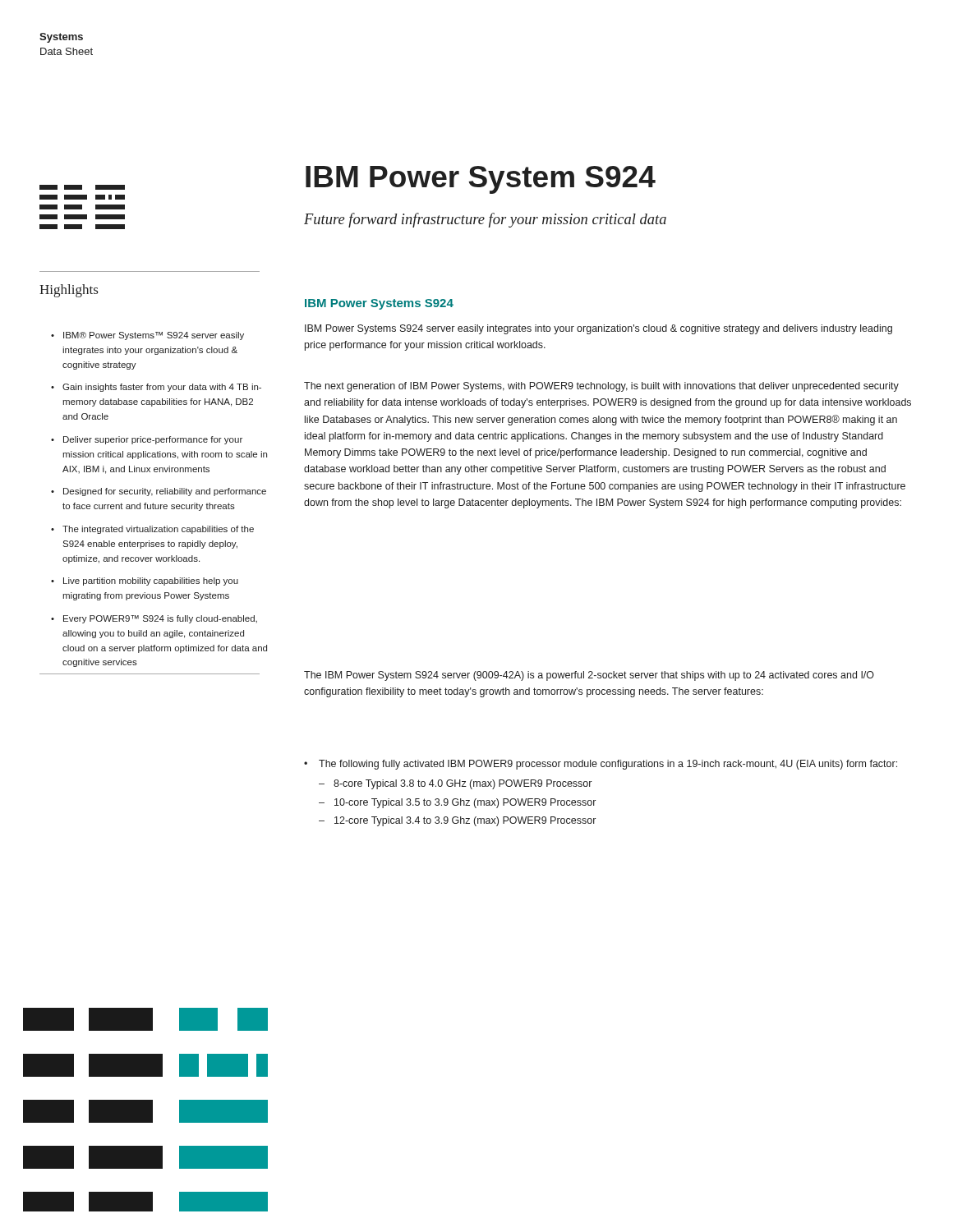This screenshot has height=1232, width=953.
Task: Select the passage starting "The next generation of IBM Power Systems, with"
Action: [x=608, y=444]
